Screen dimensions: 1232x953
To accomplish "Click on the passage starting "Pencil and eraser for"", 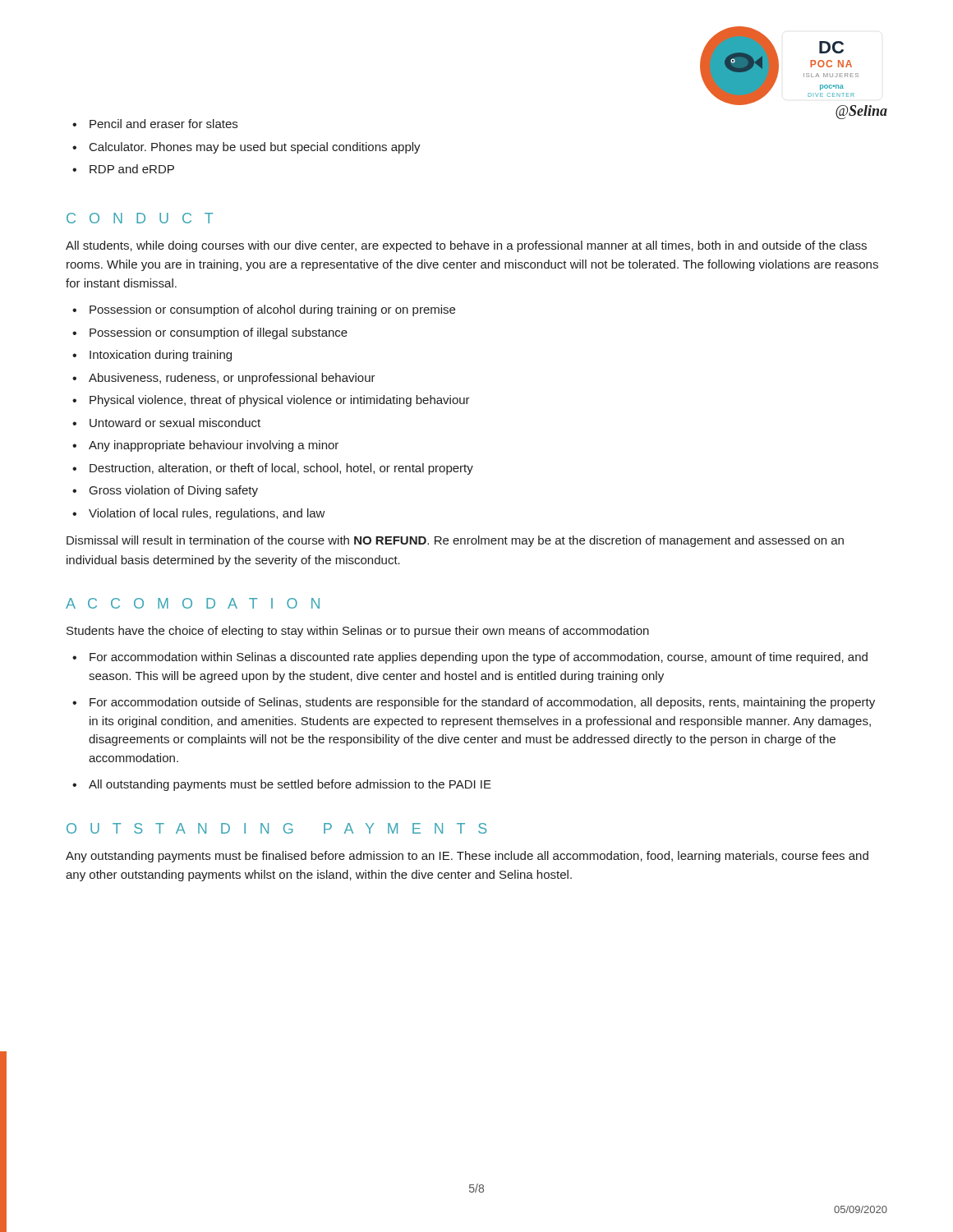I will click(x=163, y=124).
